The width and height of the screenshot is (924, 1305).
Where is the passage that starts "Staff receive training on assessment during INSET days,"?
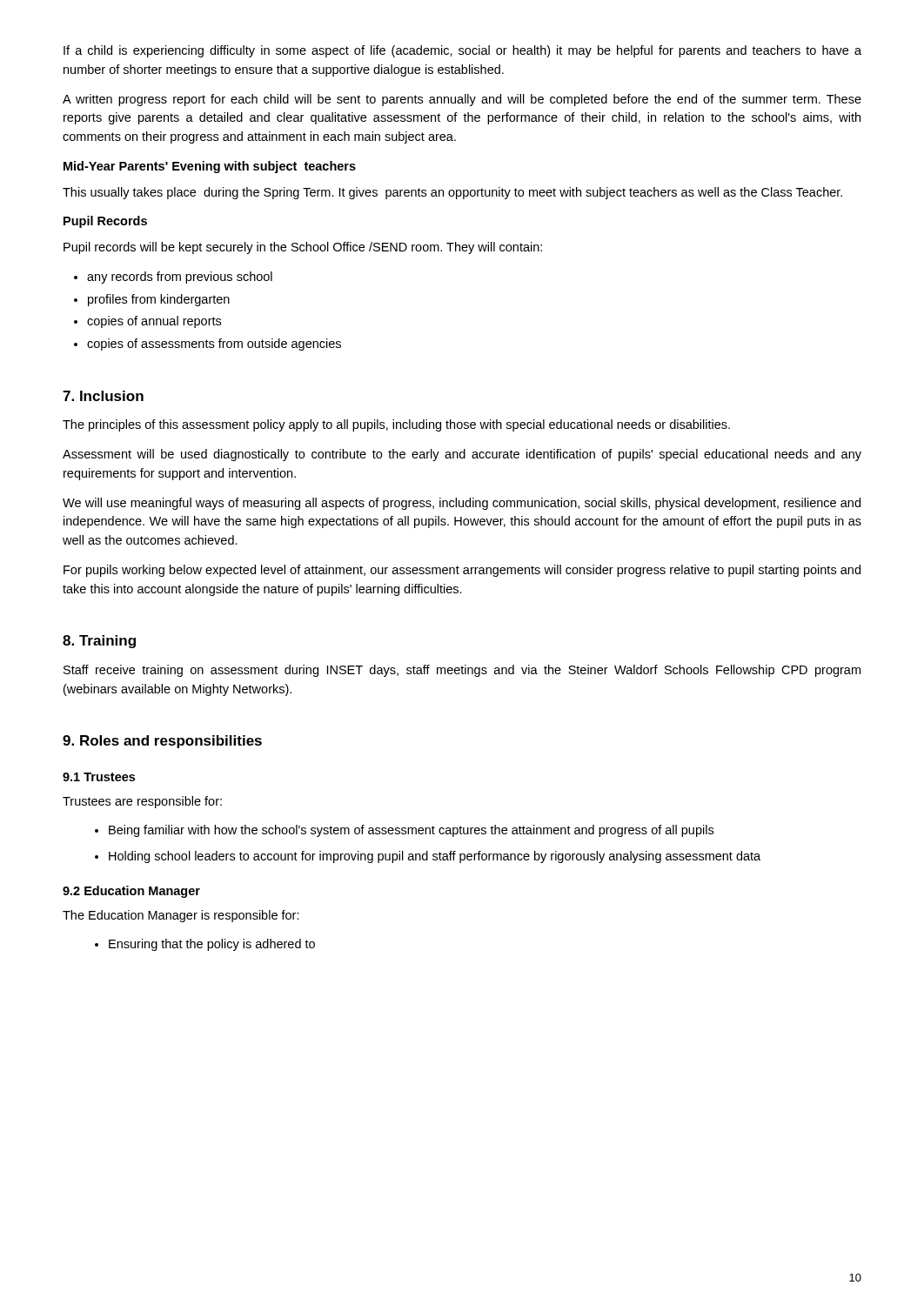462,680
